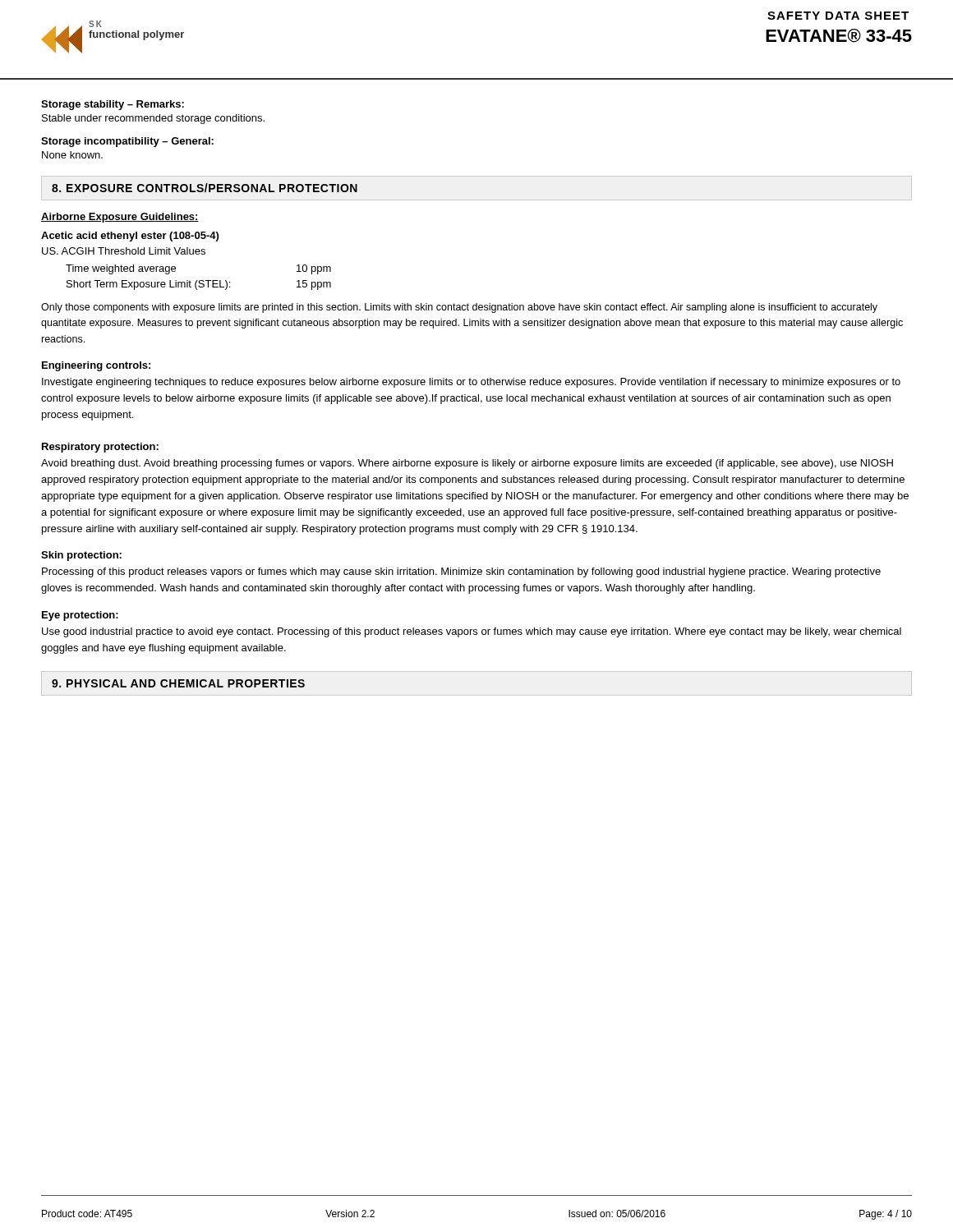Locate the block of text that opens with "Investigate engineering techniques to"
Screen dimensions: 1232x953
coord(471,398)
